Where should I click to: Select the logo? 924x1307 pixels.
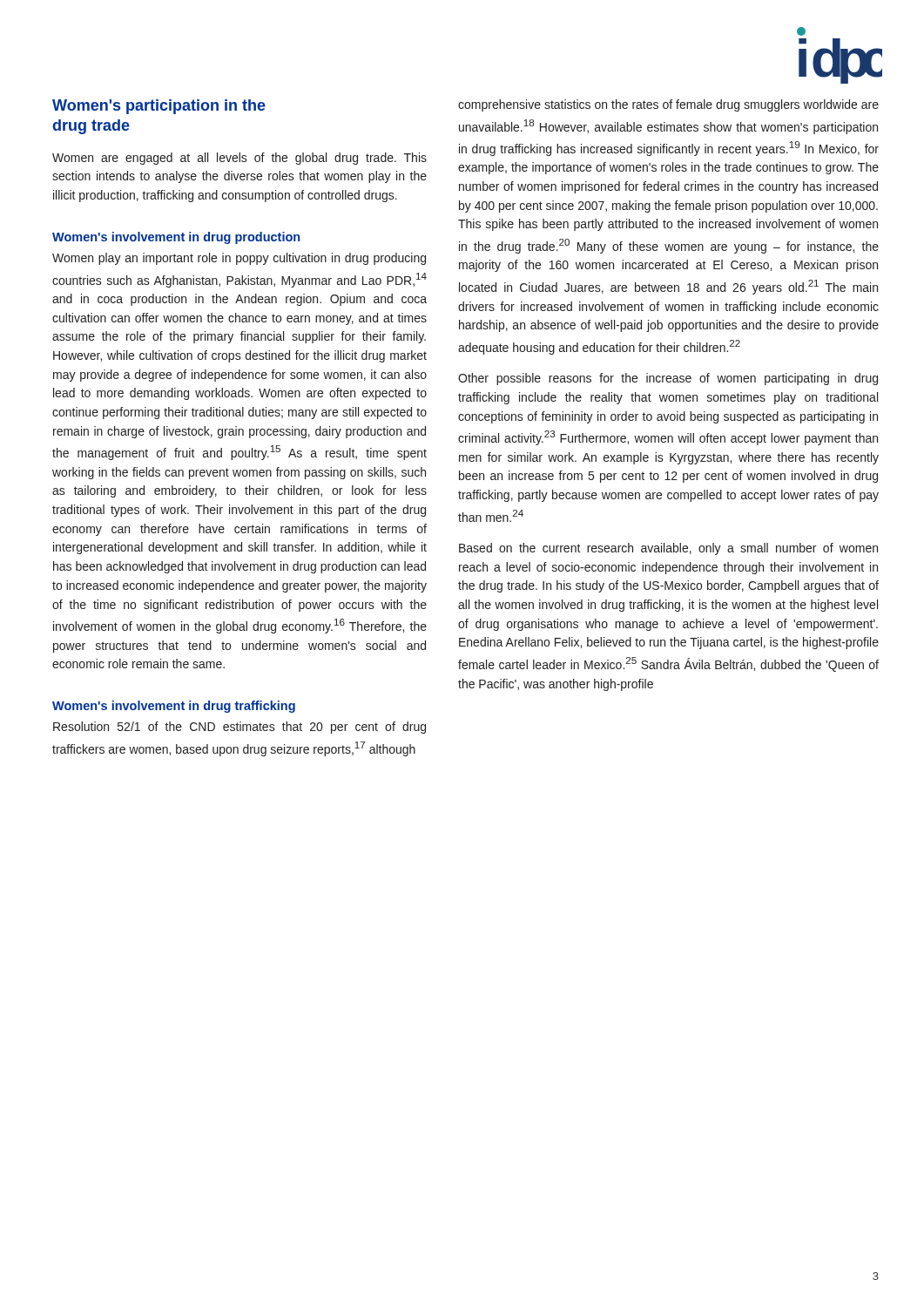839,55
